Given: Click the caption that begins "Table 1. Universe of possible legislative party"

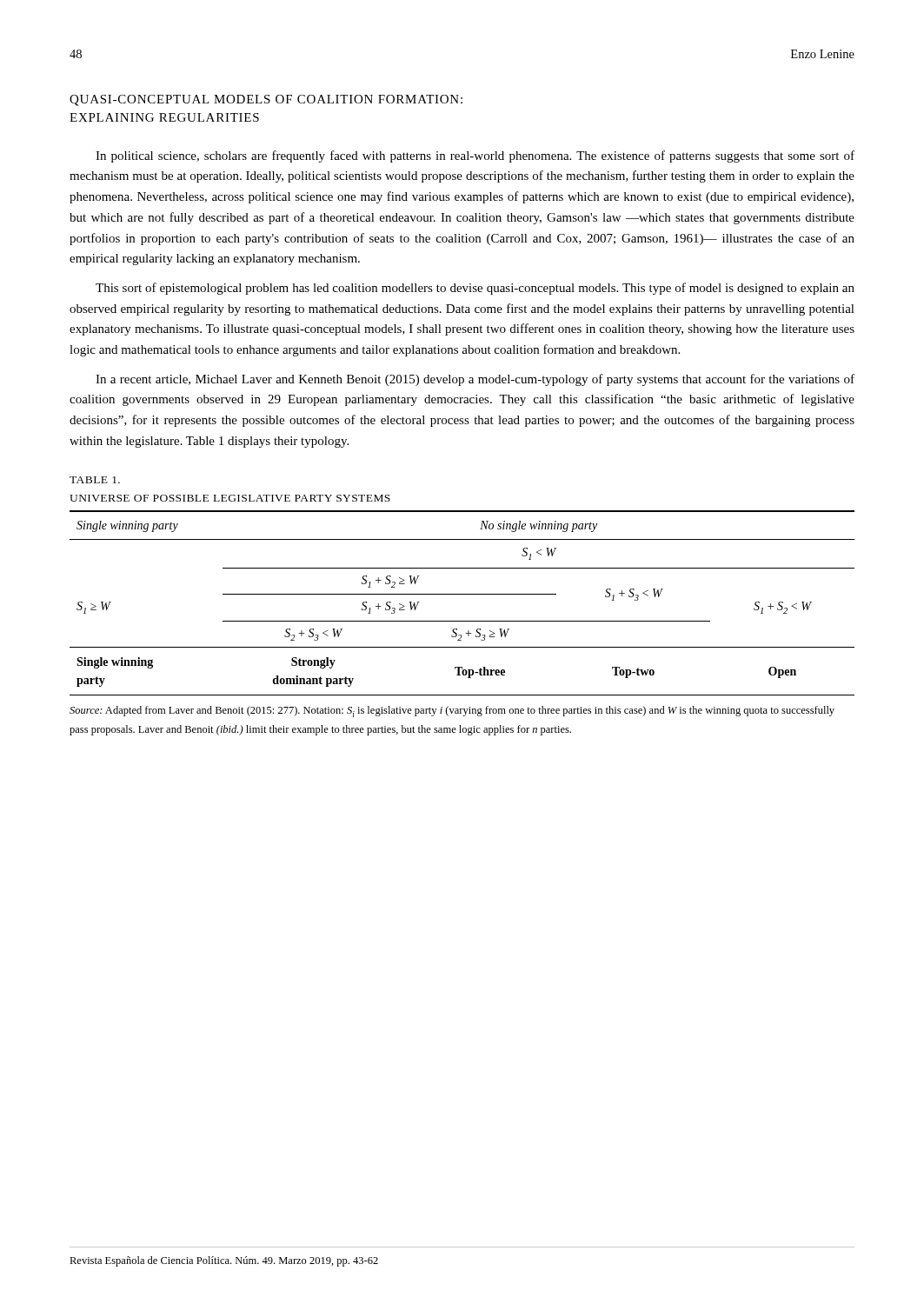Looking at the screenshot, I should coord(95,480).
